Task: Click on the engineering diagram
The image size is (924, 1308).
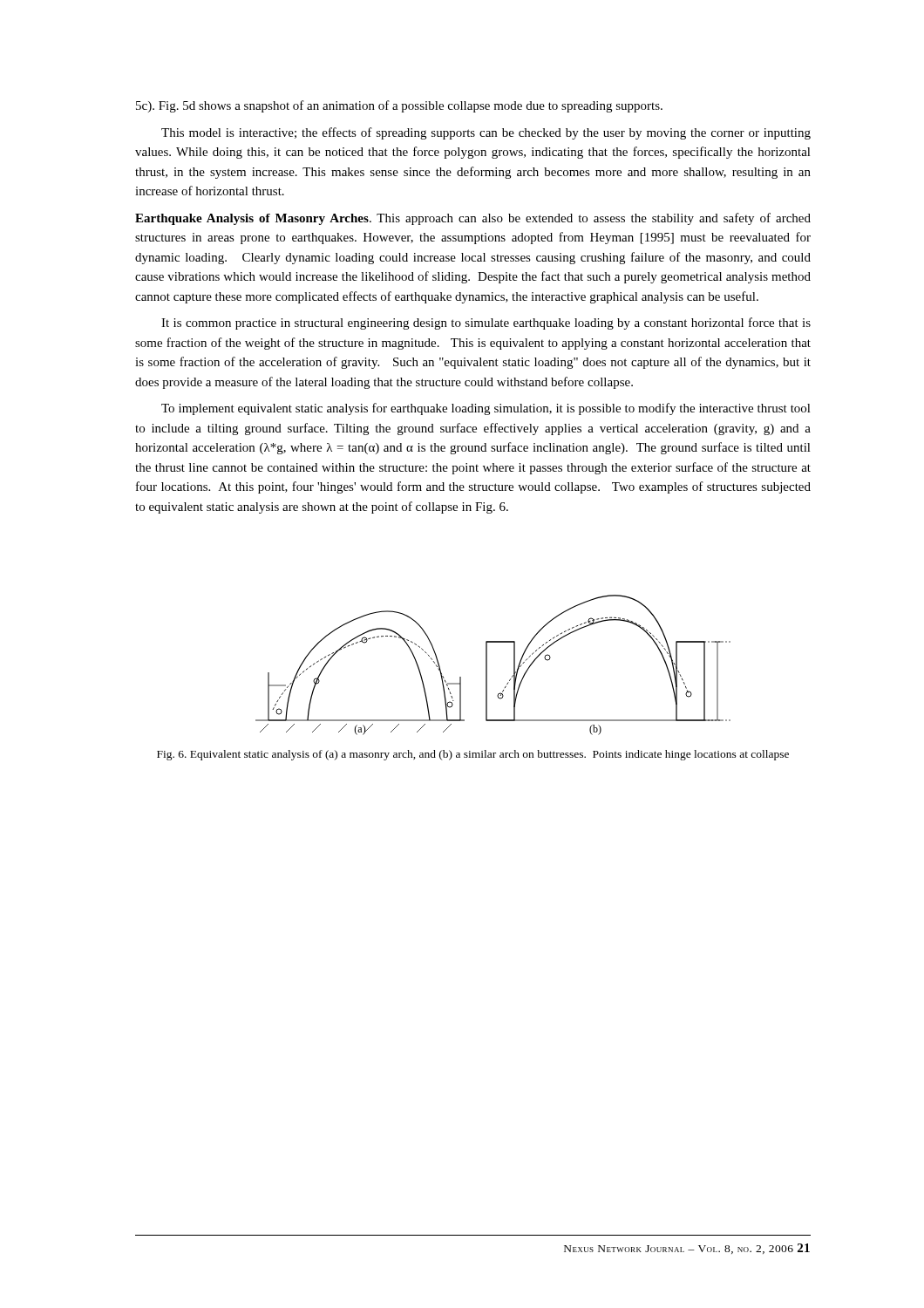Action: pyautogui.click(x=473, y=639)
